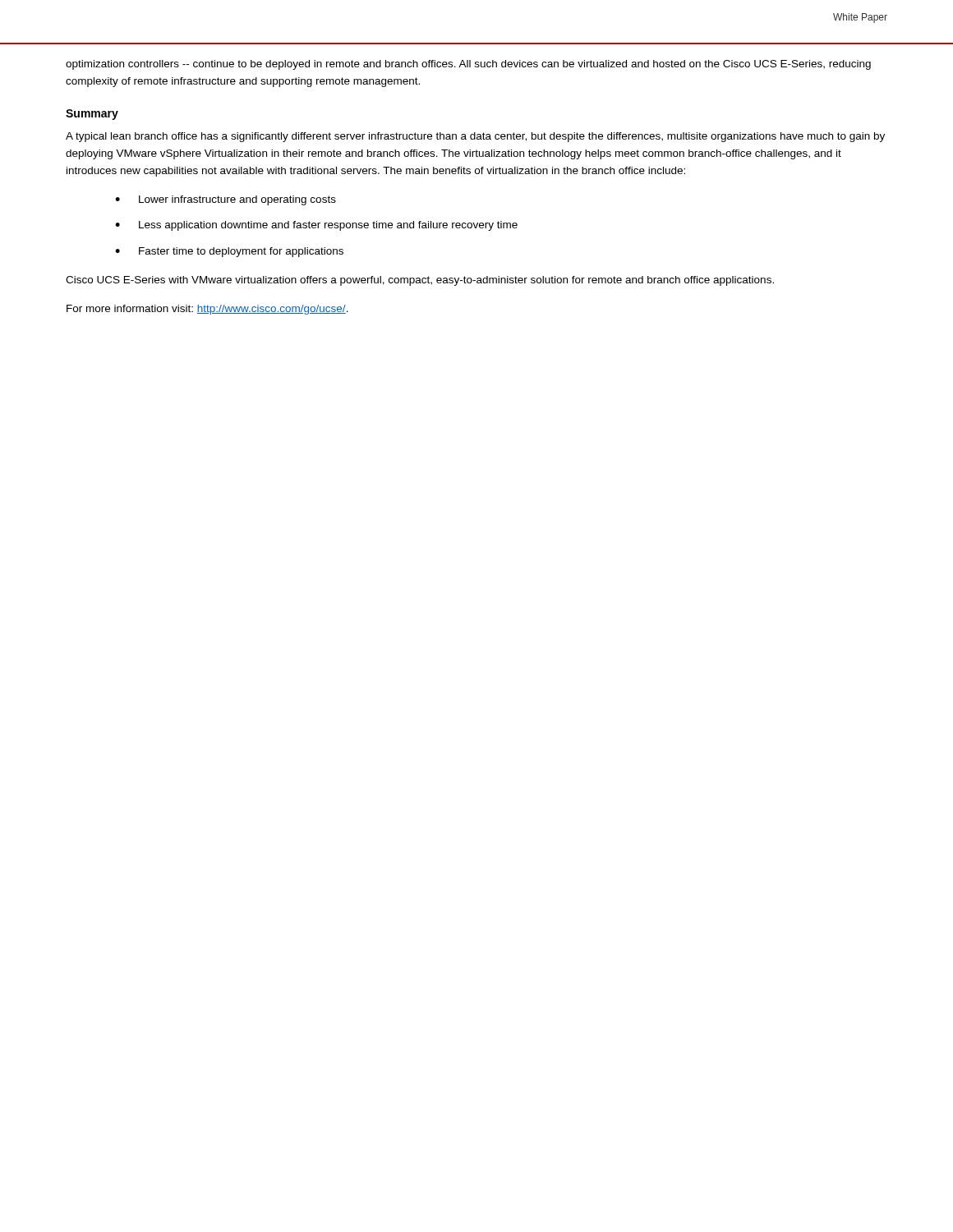Click the passage that begins "• Faster time to deployment"
The height and width of the screenshot is (1232, 953).
pos(229,252)
